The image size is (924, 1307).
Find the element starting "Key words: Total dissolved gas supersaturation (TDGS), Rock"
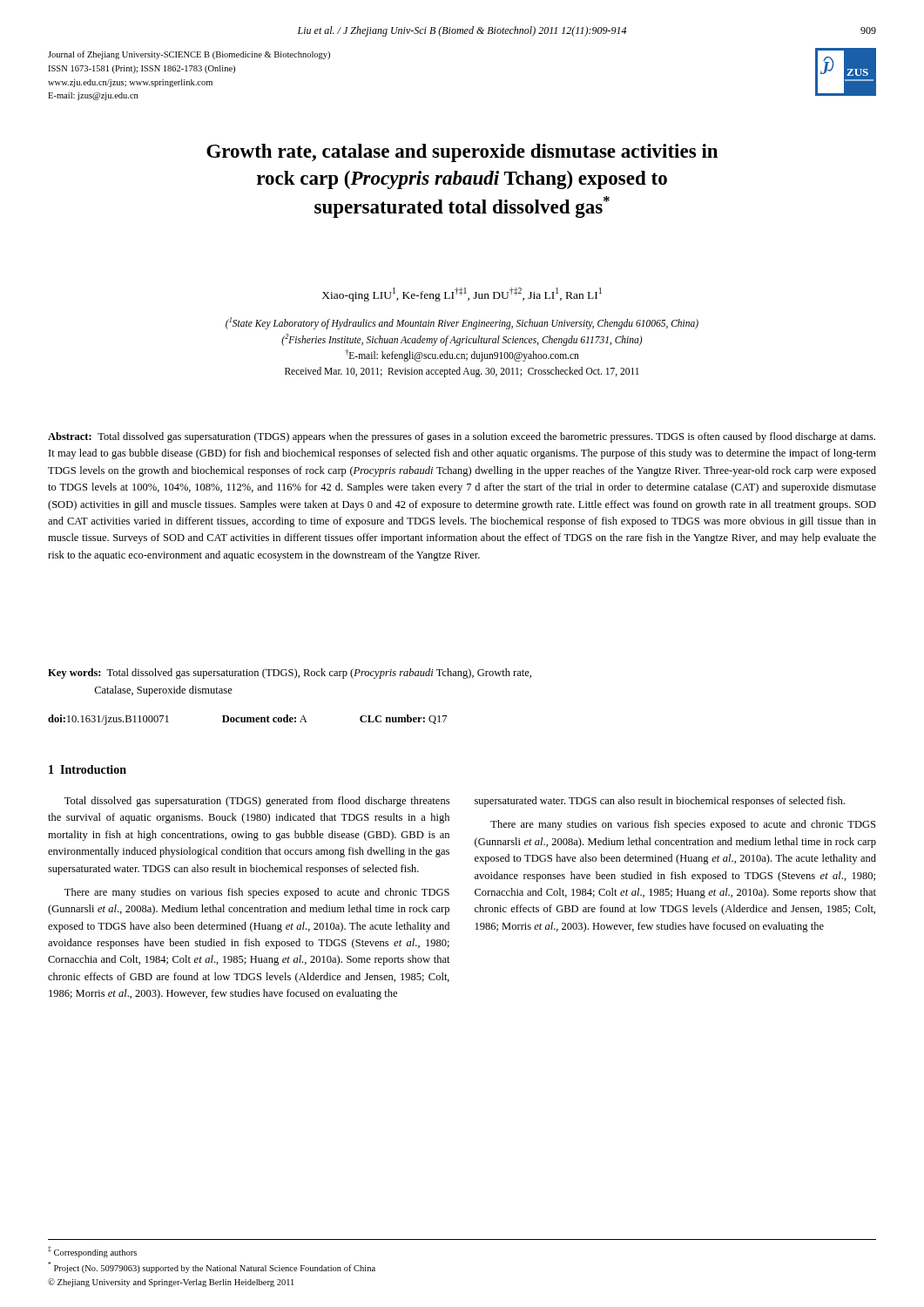coord(290,681)
